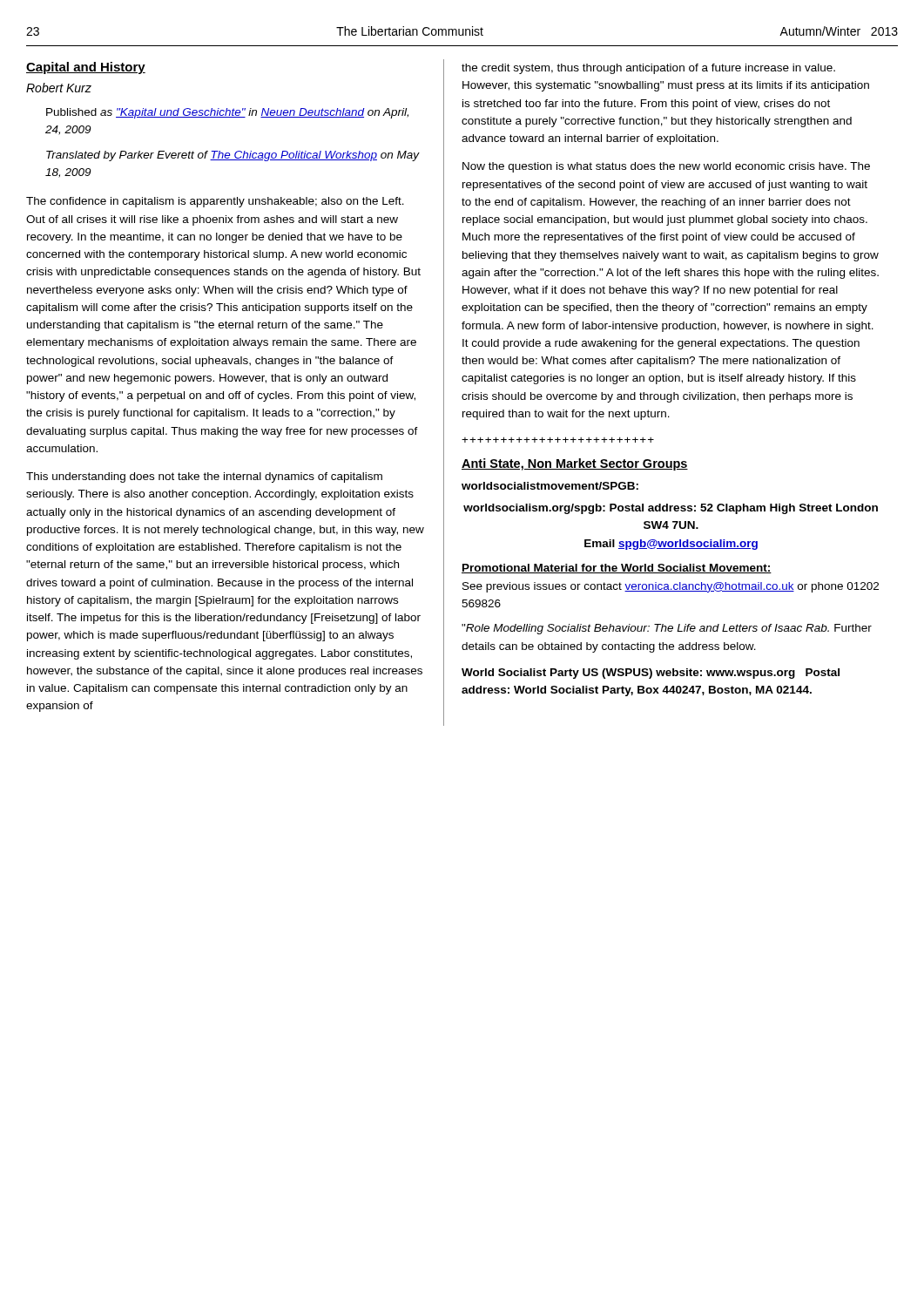The width and height of the screenshot is (924, 1307).
Task: Click on the section header that reads "Anti State, Non Market Sector Groups"
Action: coord(575,464)
